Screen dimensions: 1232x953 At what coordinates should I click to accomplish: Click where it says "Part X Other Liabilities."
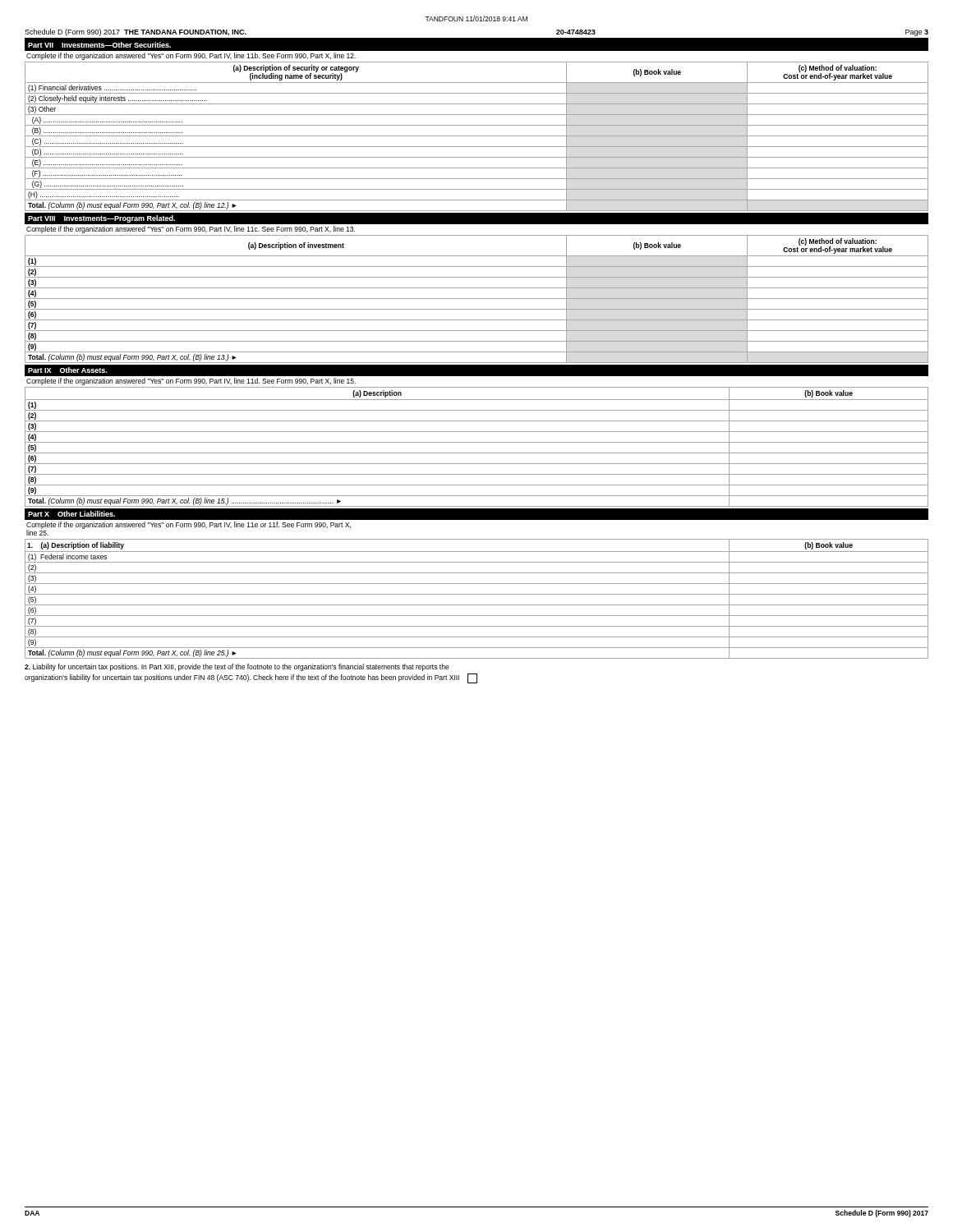pyautogui.click(x=72, y=514)
